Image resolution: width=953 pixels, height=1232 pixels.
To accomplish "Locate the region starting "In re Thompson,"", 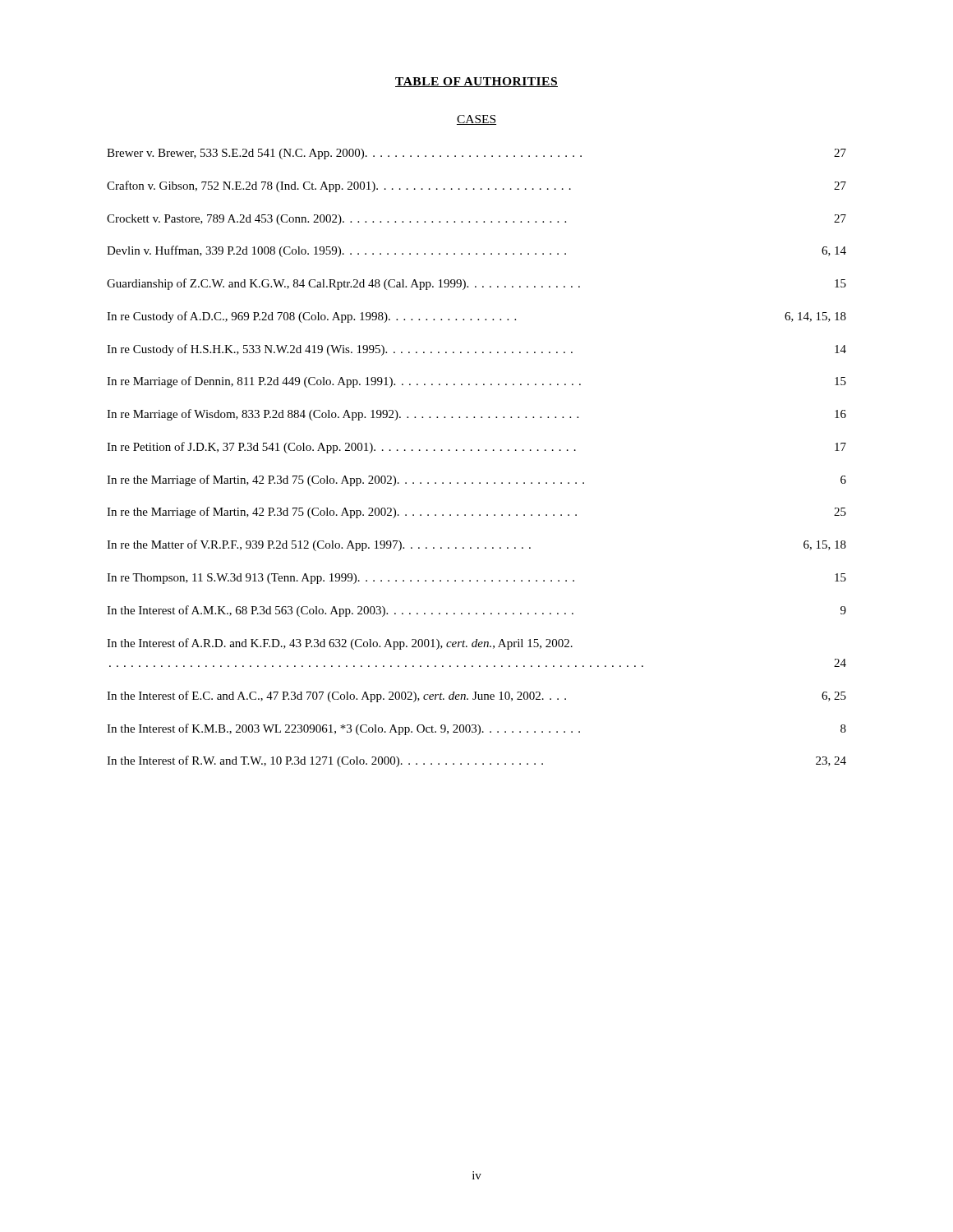I will coord(476,578).
